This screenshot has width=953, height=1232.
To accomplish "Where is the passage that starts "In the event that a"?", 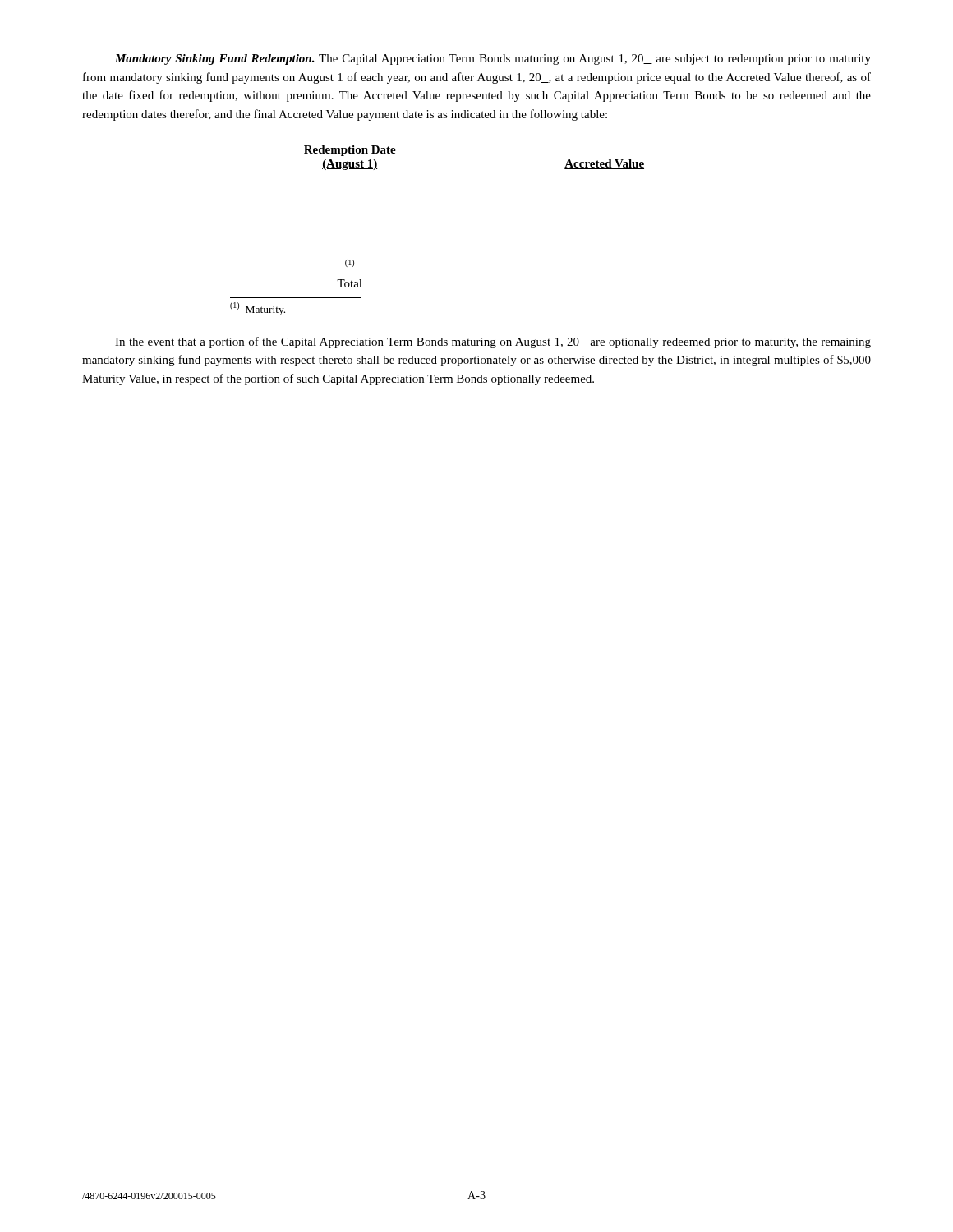I will [476, 360].
